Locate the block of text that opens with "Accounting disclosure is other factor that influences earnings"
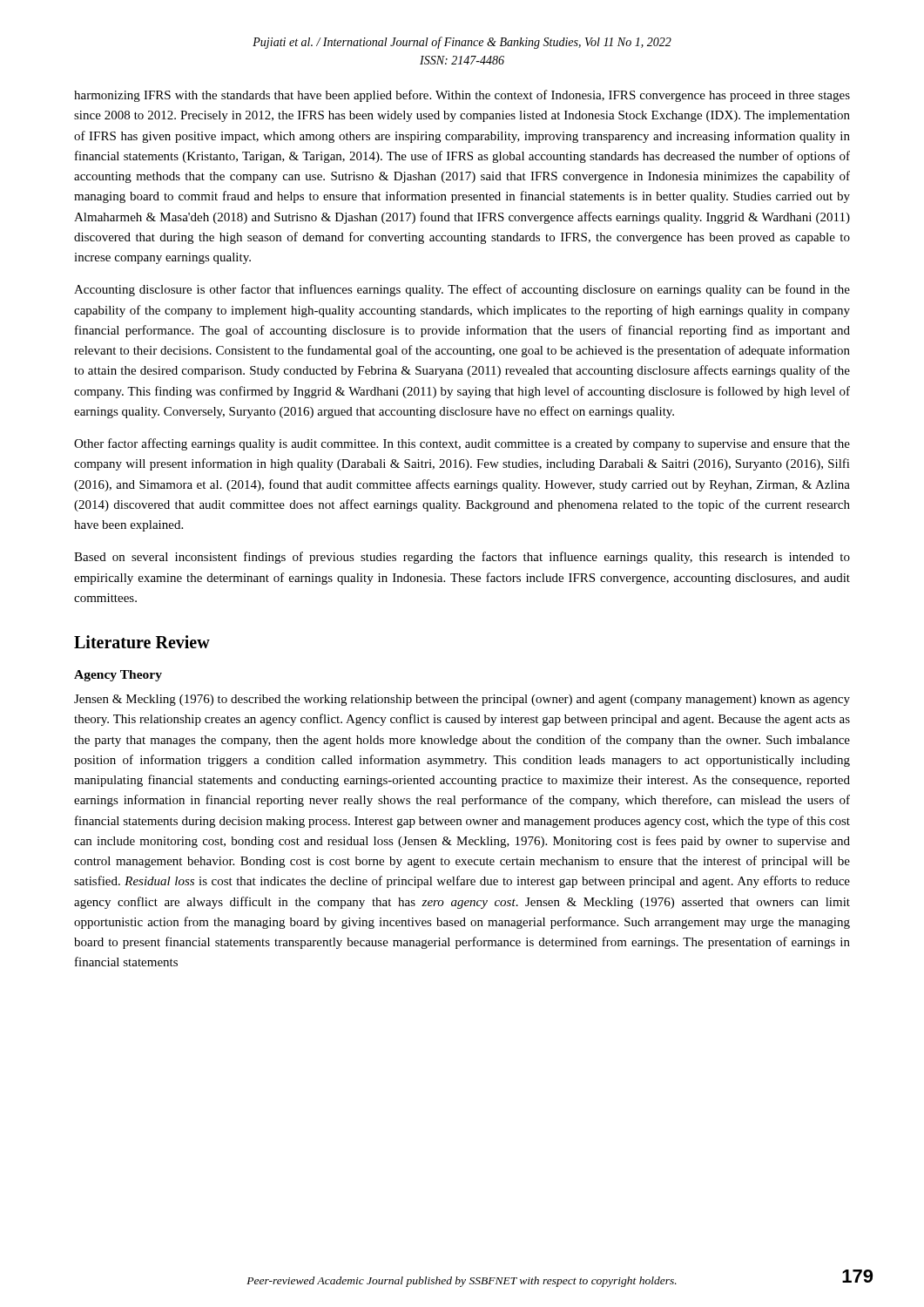Image resolution: width=924 pixels, height=1307 pixels. (x=462, y=350)
